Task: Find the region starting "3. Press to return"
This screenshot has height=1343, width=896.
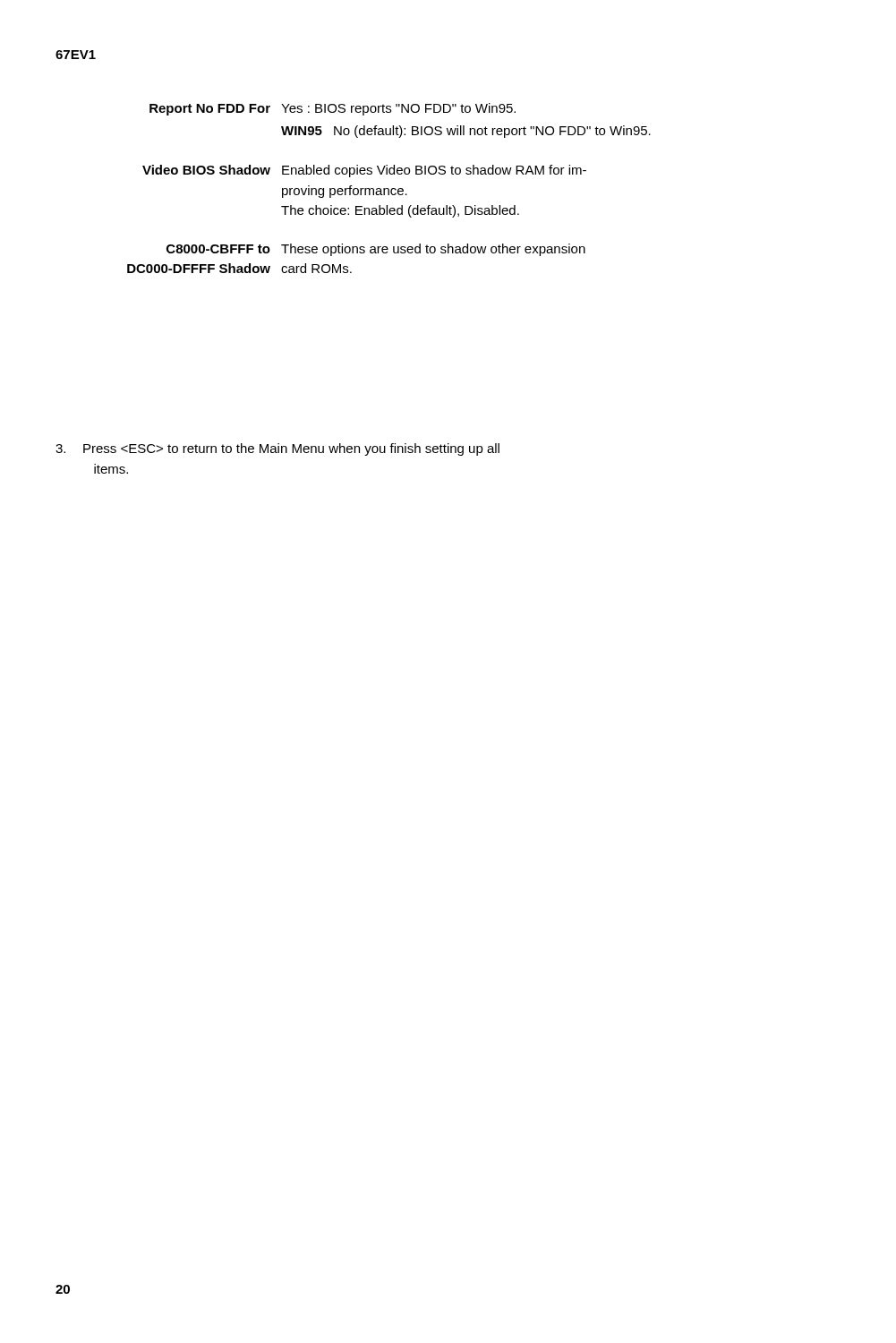Action: tap(448, 459)
